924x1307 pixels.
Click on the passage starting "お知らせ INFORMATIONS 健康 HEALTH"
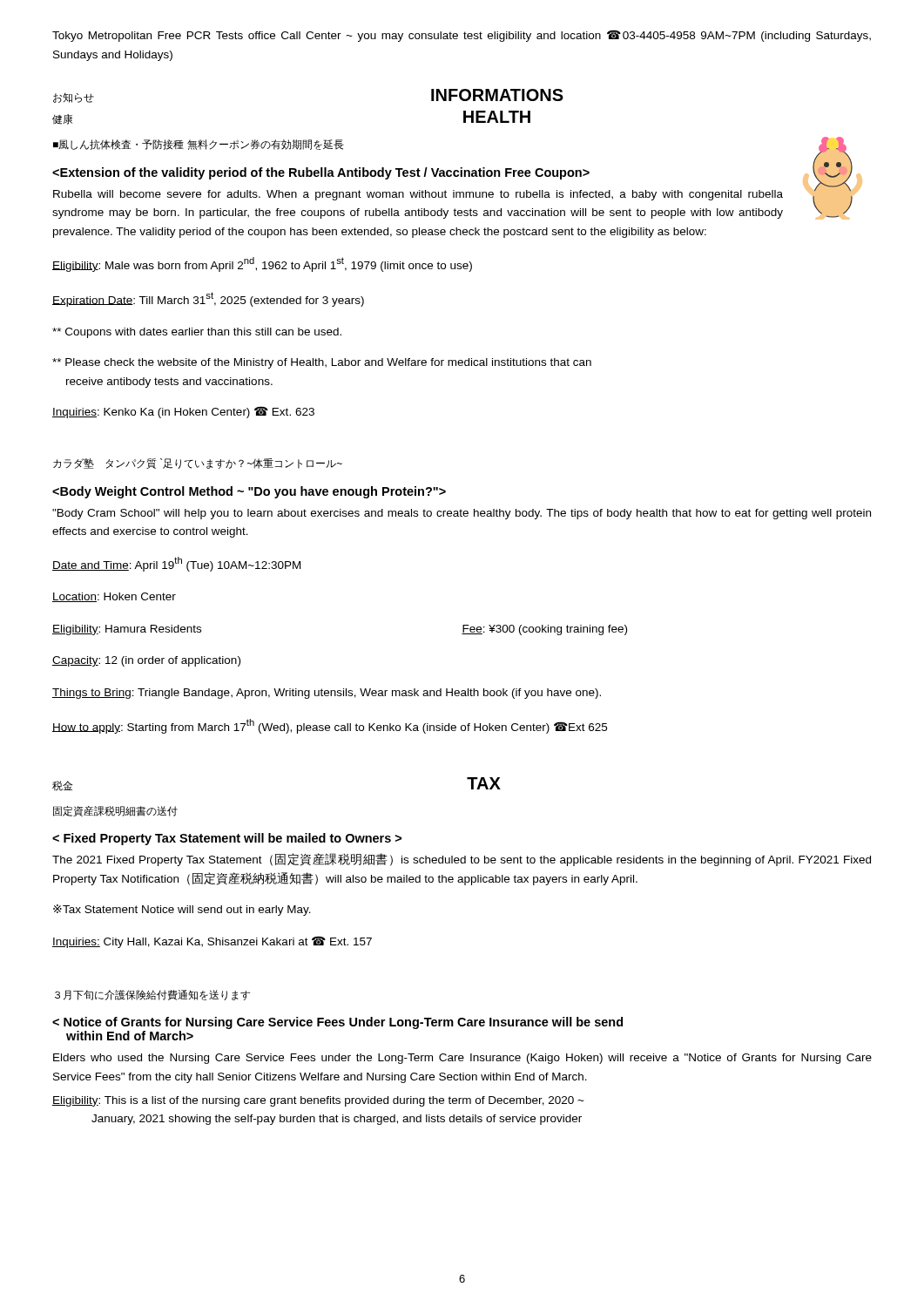(x=462, y=107)
